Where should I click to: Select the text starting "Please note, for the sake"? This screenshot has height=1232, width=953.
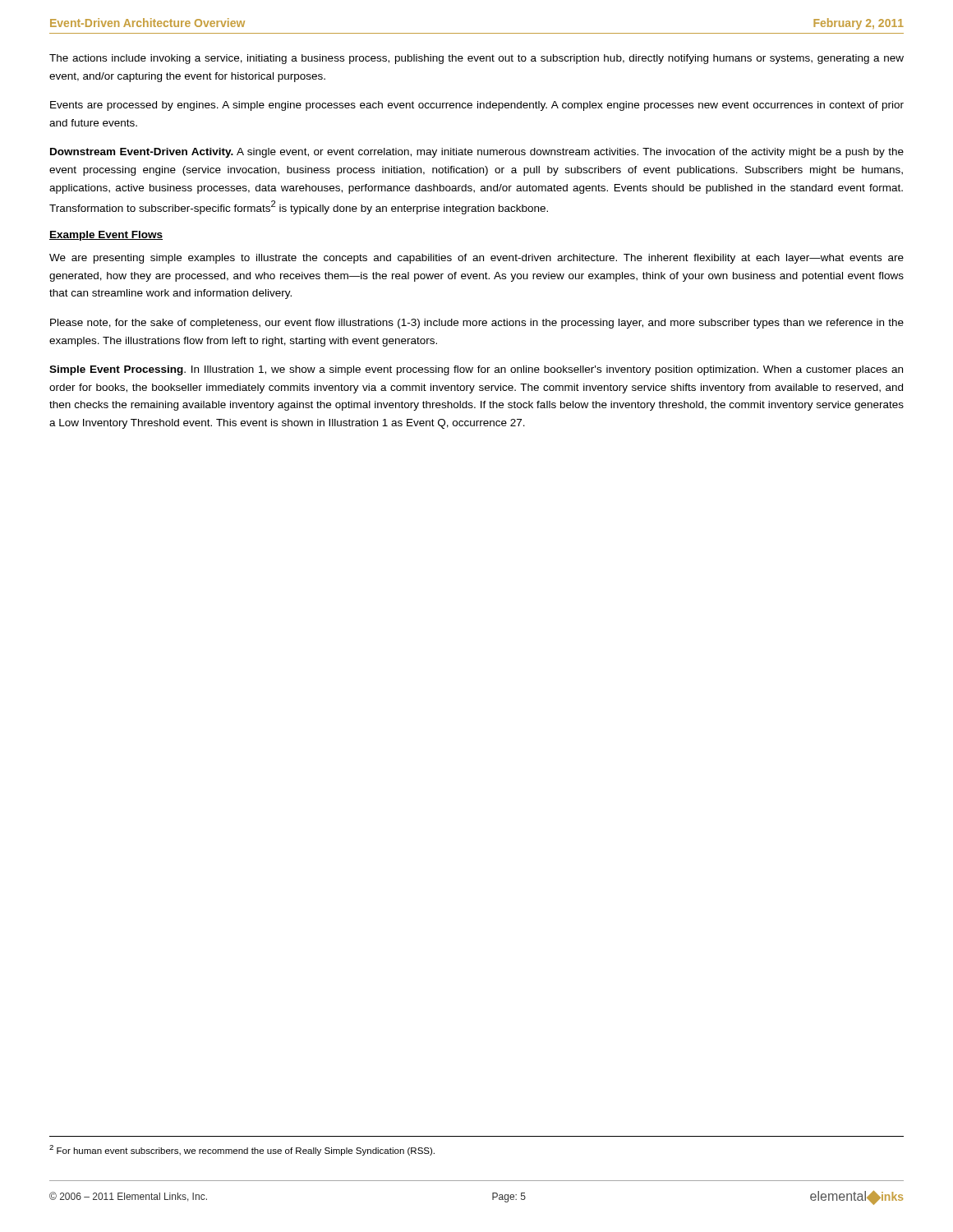pyautogui.click(x=476, y=331)
